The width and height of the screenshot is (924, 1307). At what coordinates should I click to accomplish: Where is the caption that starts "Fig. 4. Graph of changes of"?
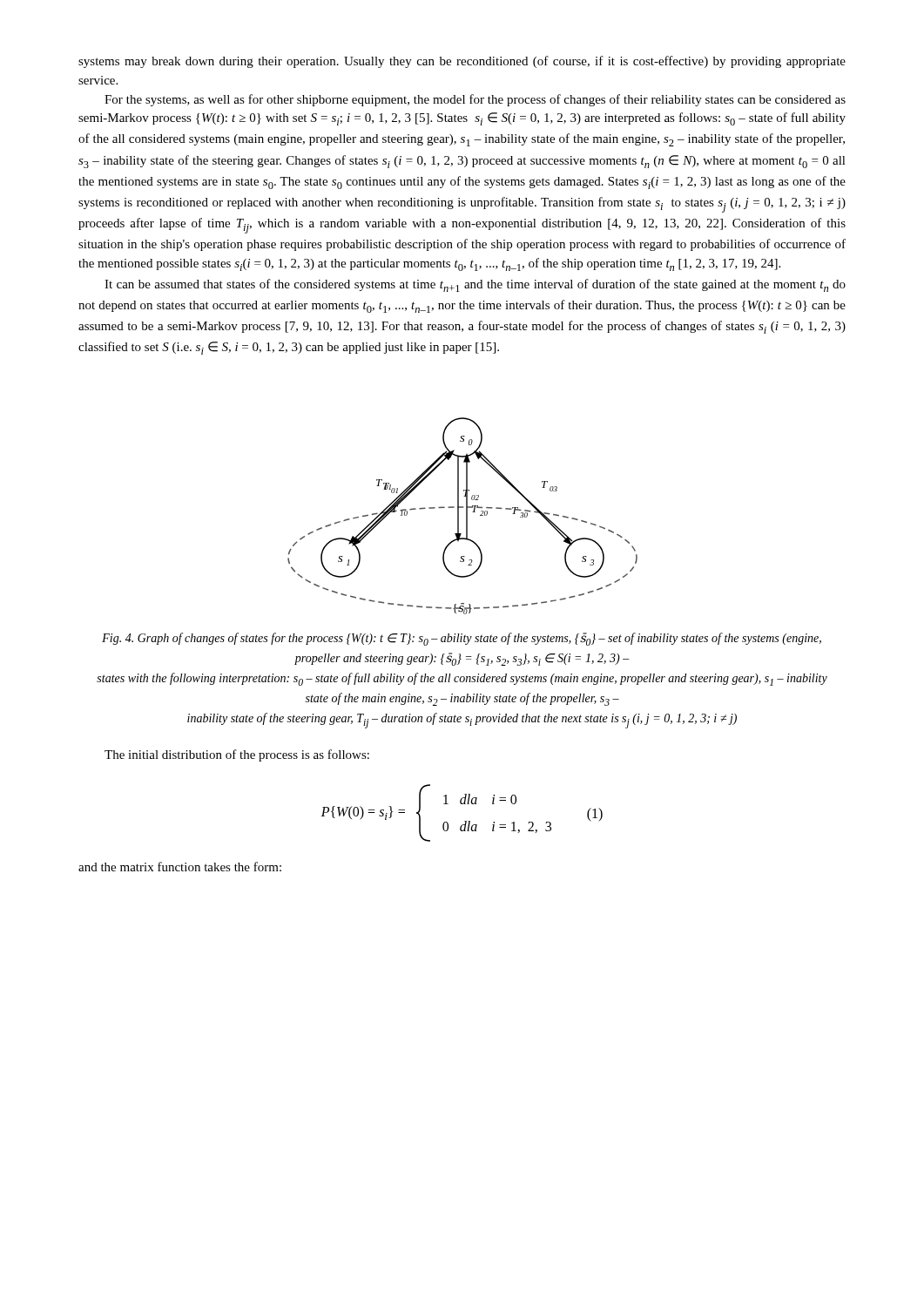point(462,680)
